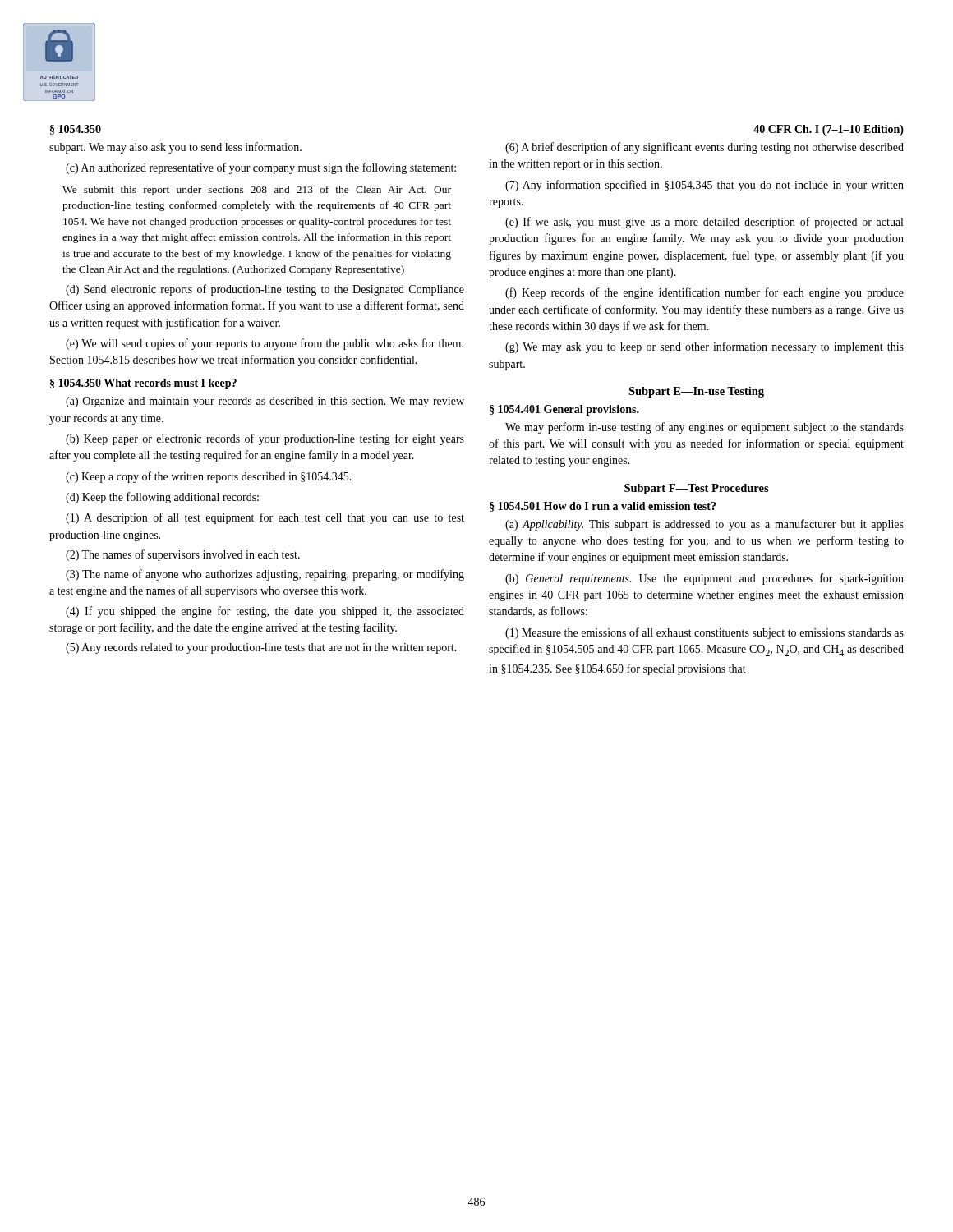Click the passage that begins "(a) Organize and maintain your records as"
The image size is (953, 1232).
click(x=257, y=450)
